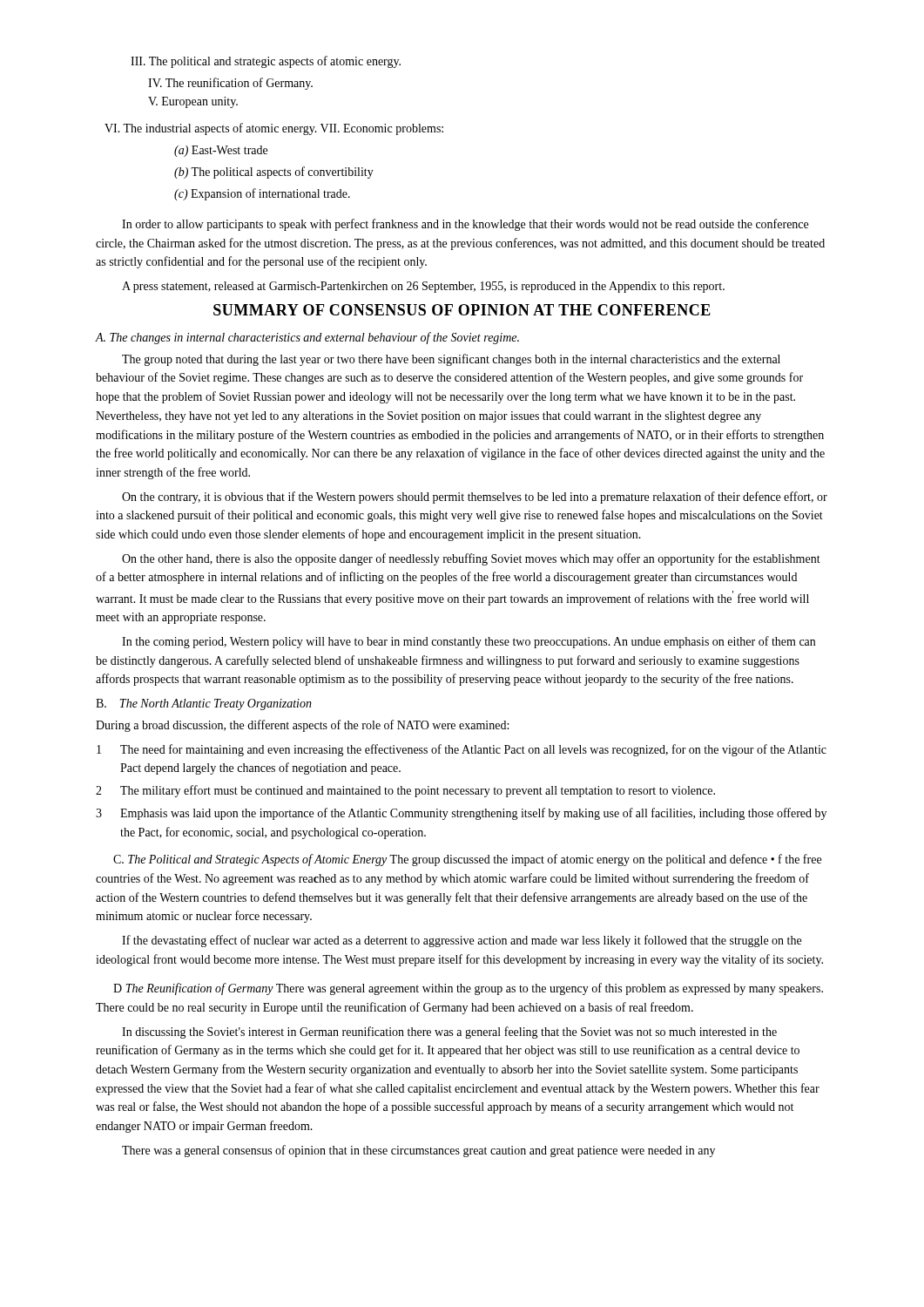Find the text block that reads "During a broad discussion, the different aspects"
The width and height of the screenshot is (924, 1307).
(x=303, y=726)
